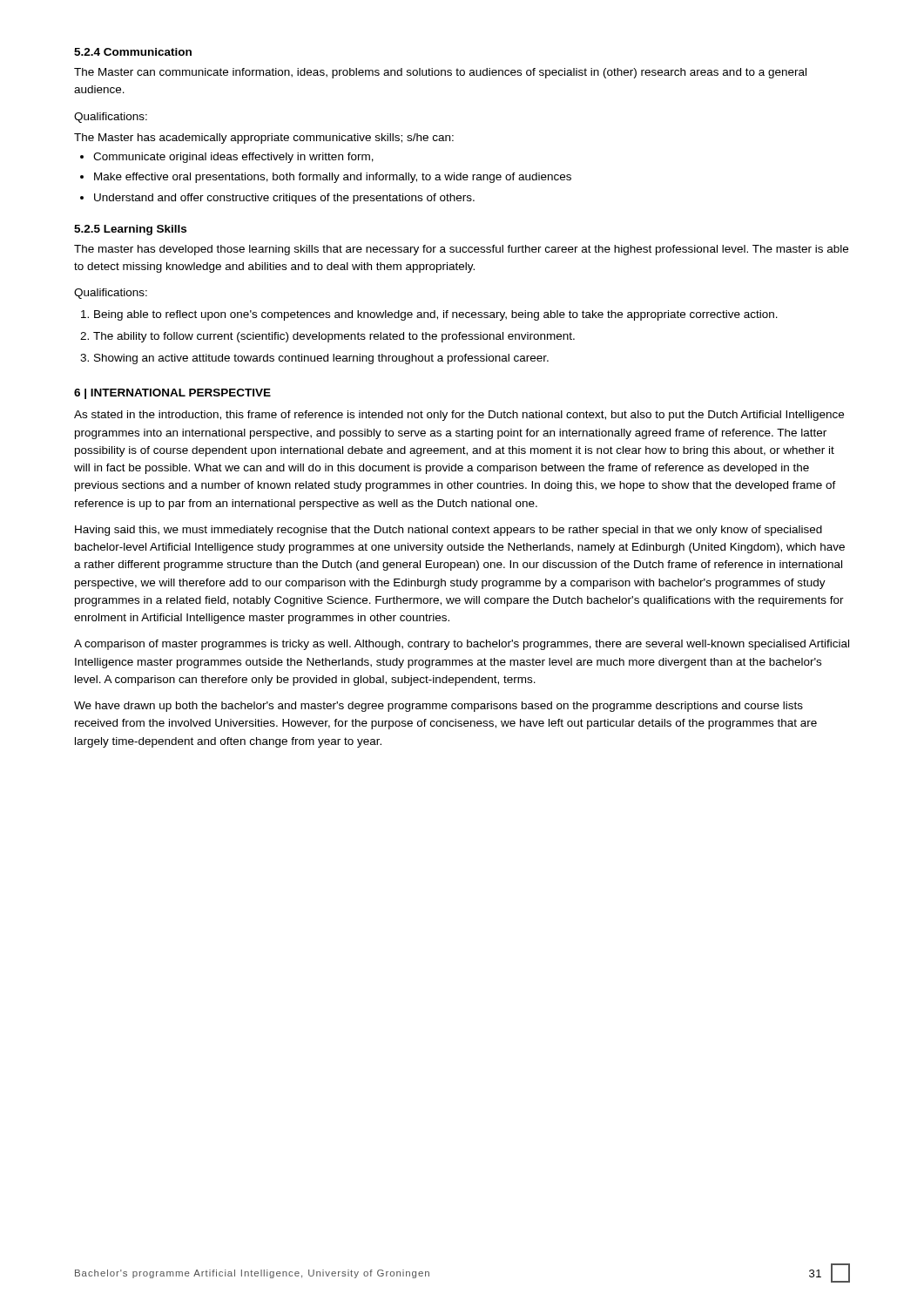Where is the passage that starts "As stated in the introduction, this frame"?
This screenshot has height=1307, width=924.
click(x=462, y=459)
